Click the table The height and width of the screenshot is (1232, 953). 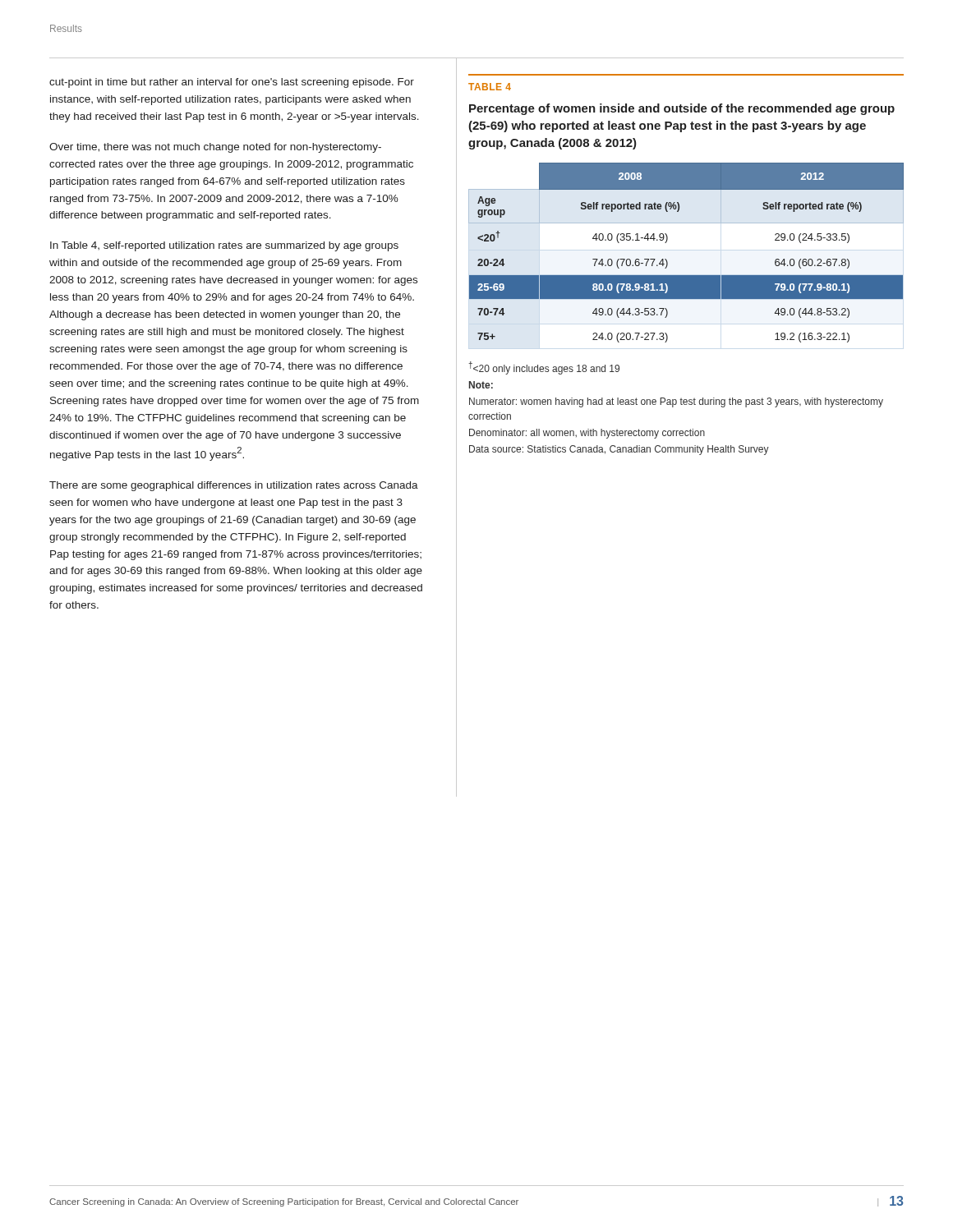point(686,256)
